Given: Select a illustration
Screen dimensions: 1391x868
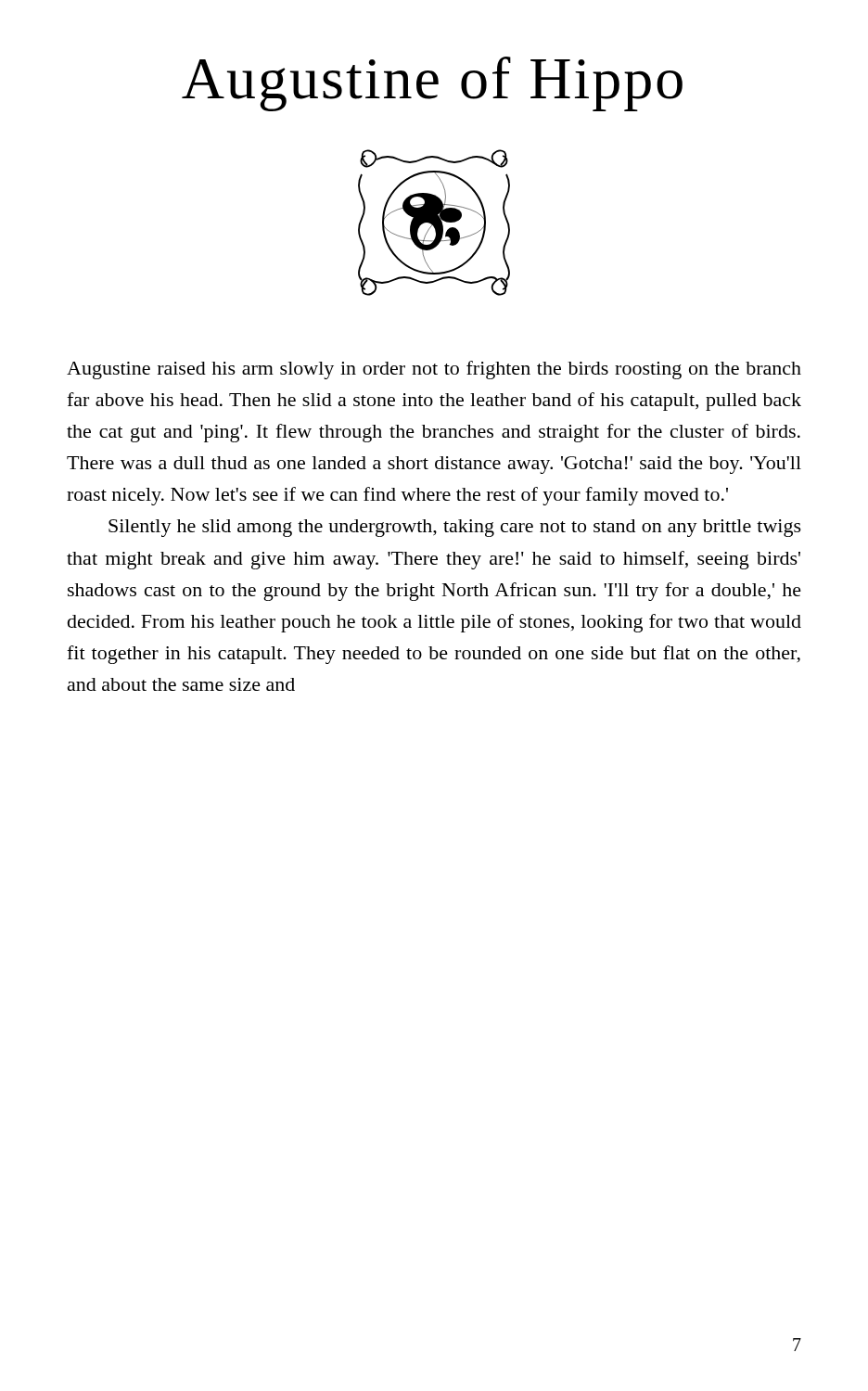Looking at the screenshot, I should (x=434, y=224).
